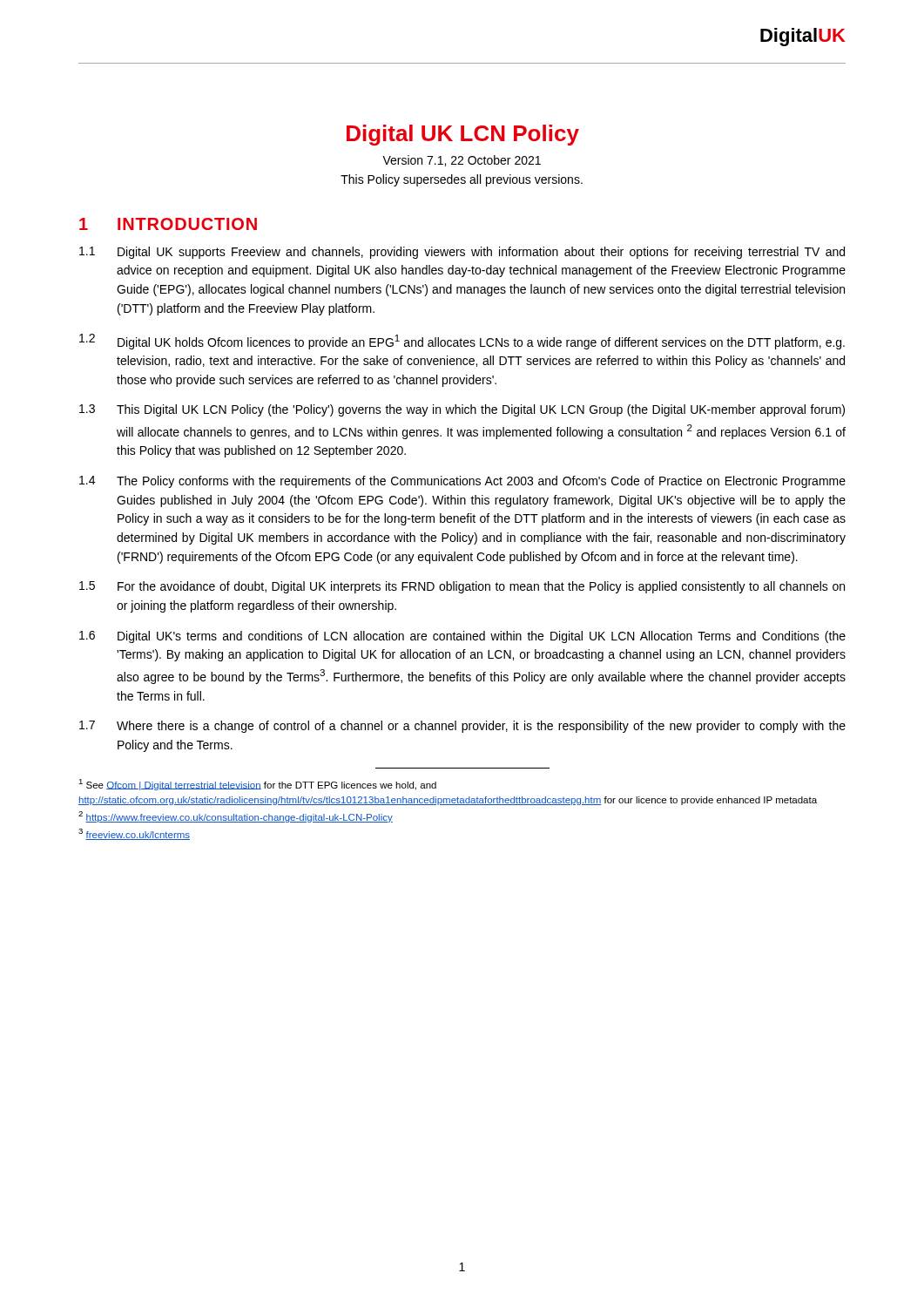Locate the passage starting "6 Digital UK's terms and conditions"
Screen dimensions: 1307x924
pos(462,667)
